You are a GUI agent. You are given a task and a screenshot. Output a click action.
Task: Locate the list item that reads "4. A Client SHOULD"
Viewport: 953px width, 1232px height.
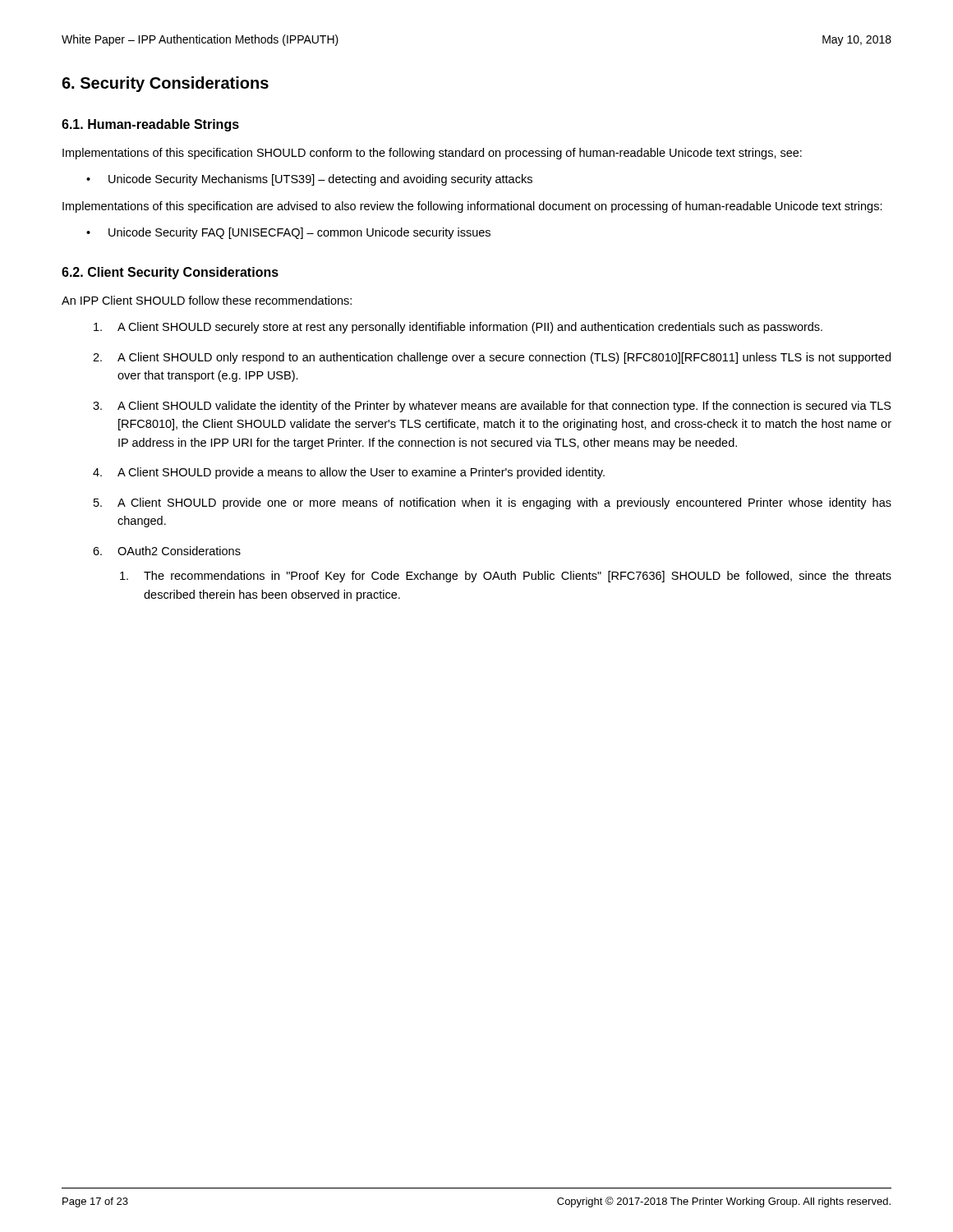349,473
